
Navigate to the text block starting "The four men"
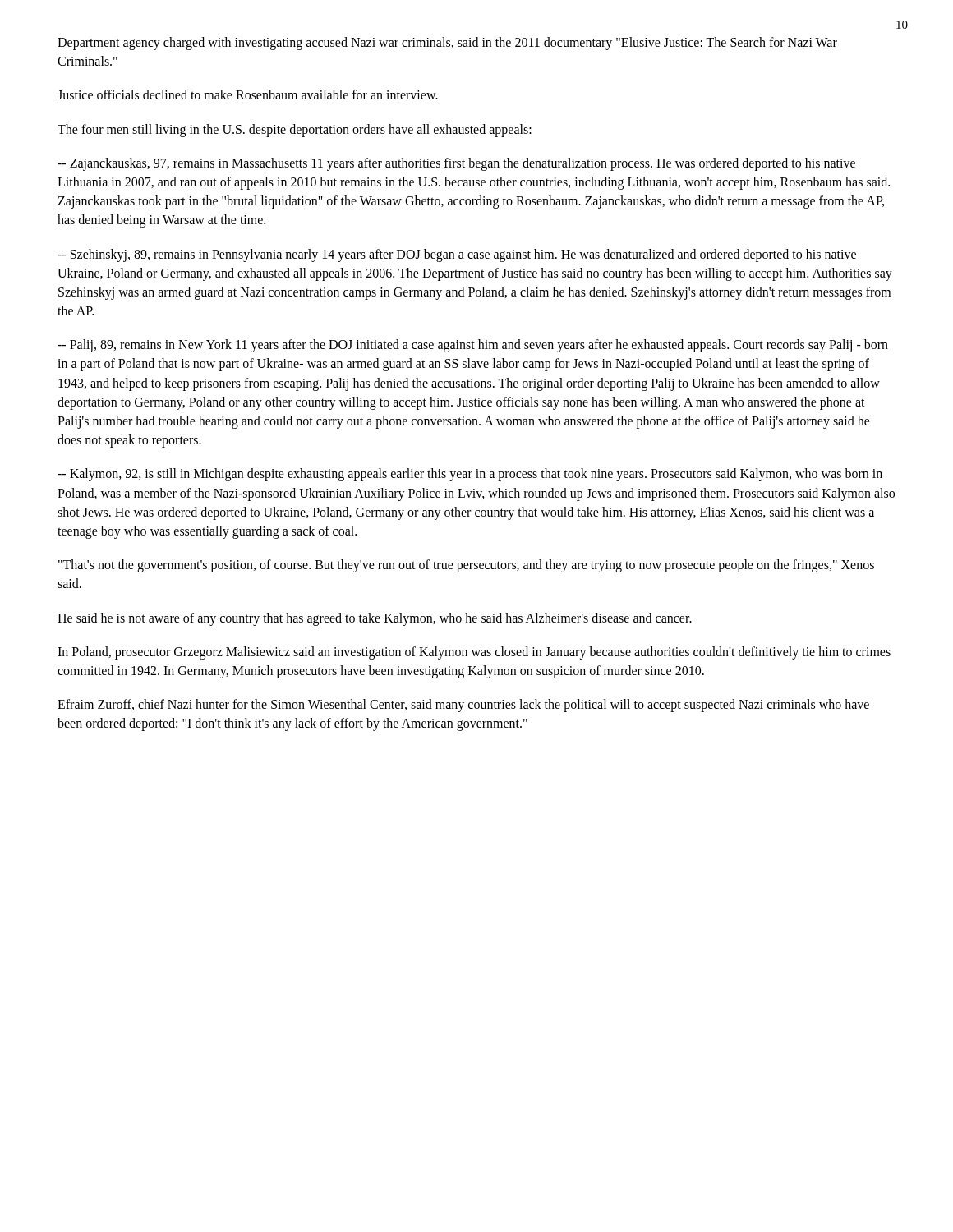pos(295,129)
